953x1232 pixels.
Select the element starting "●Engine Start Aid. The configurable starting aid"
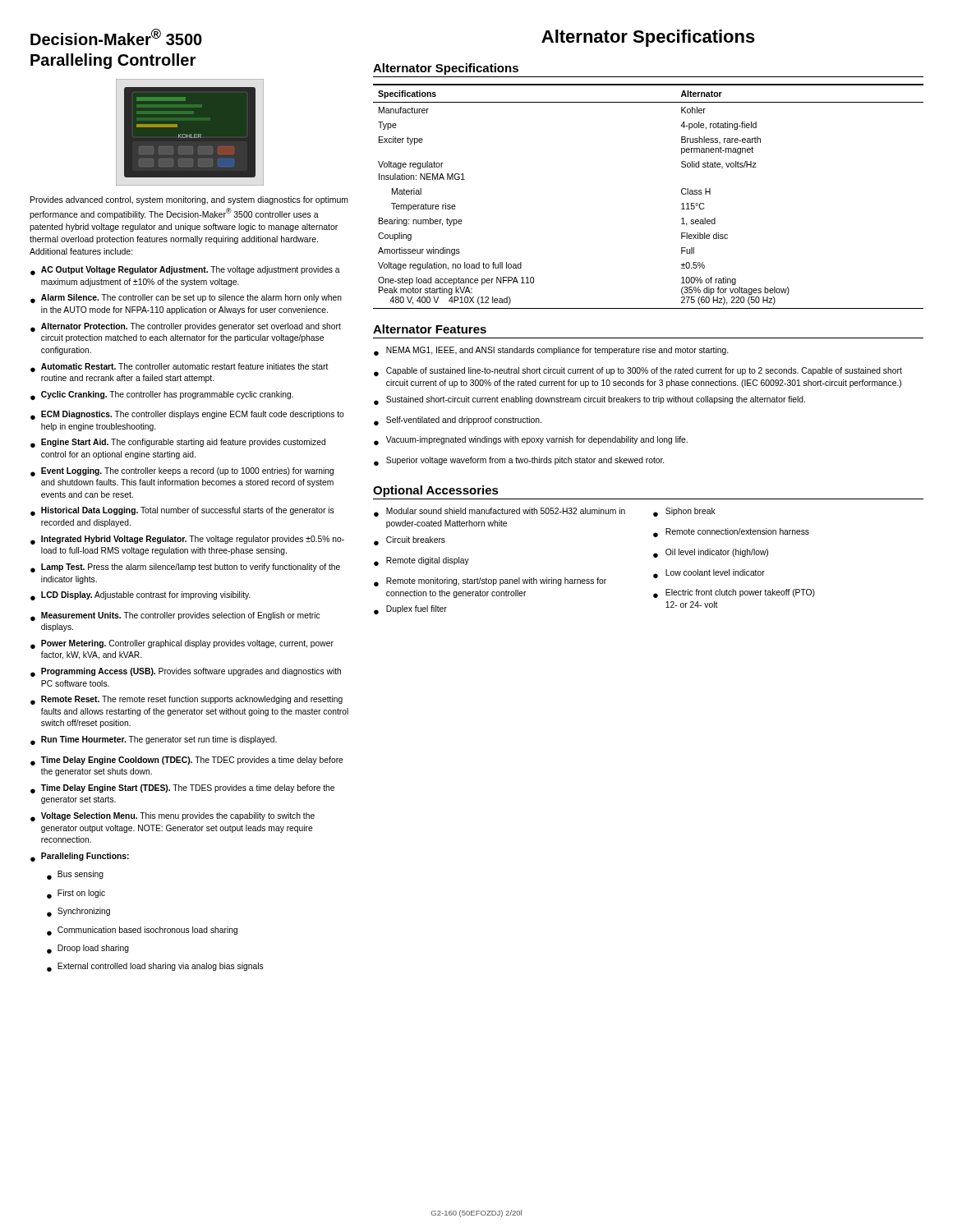pyautogui.click(x=190, y=449)
